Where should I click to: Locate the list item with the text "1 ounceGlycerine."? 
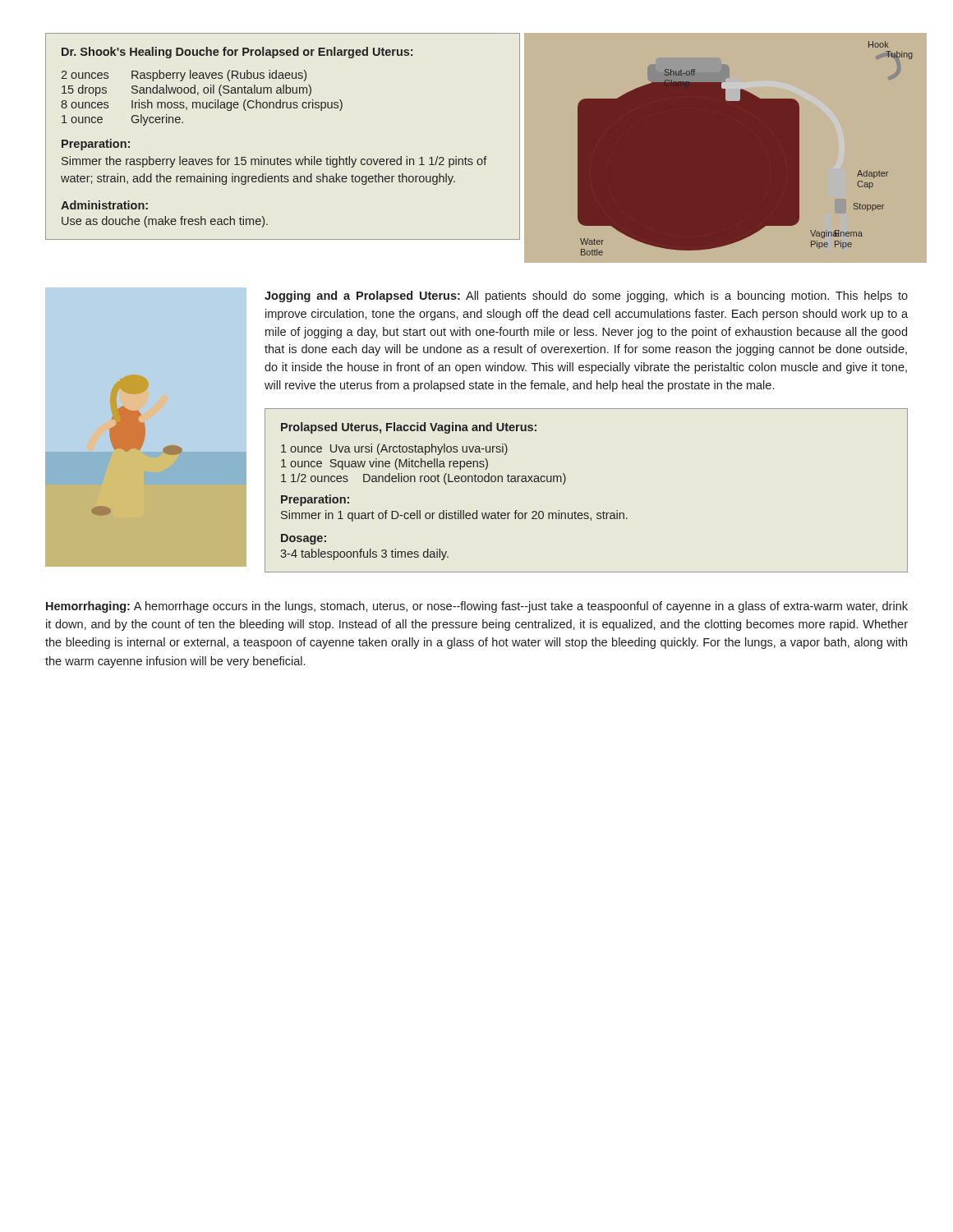tap(123, 119)
